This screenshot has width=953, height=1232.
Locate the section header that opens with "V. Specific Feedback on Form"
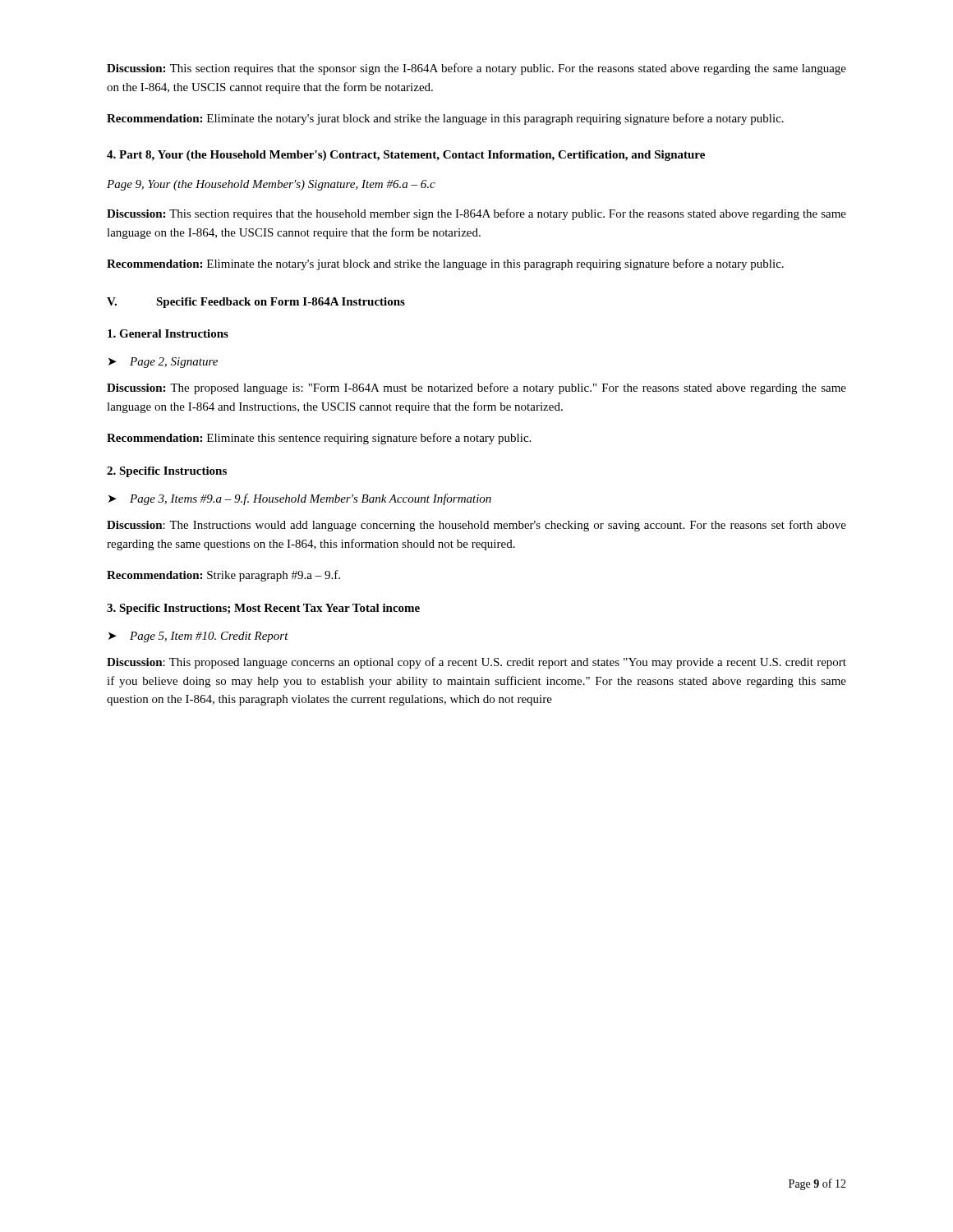pos(256,301)
